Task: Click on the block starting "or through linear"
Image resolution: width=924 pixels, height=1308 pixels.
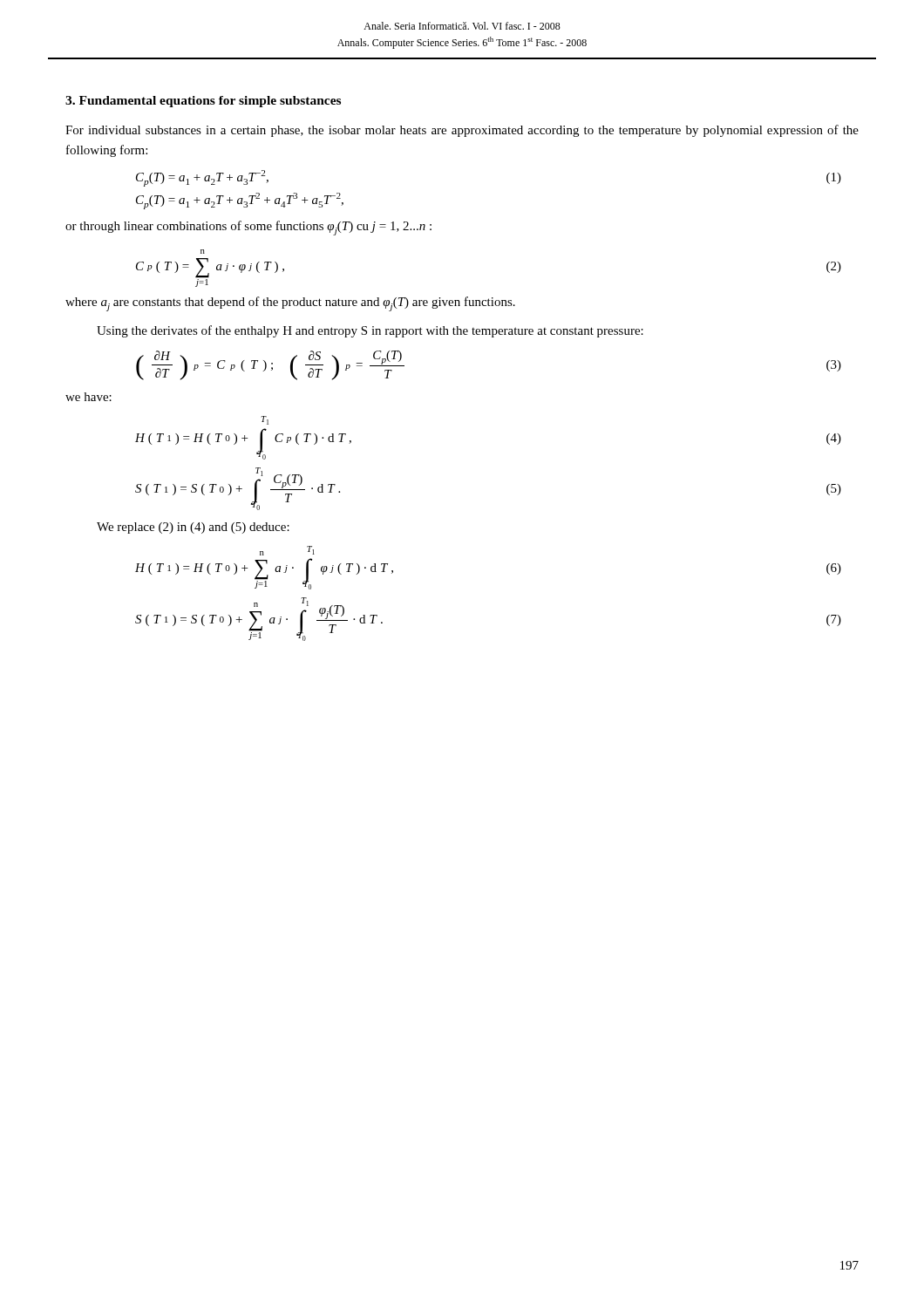Action: point(249,227)
